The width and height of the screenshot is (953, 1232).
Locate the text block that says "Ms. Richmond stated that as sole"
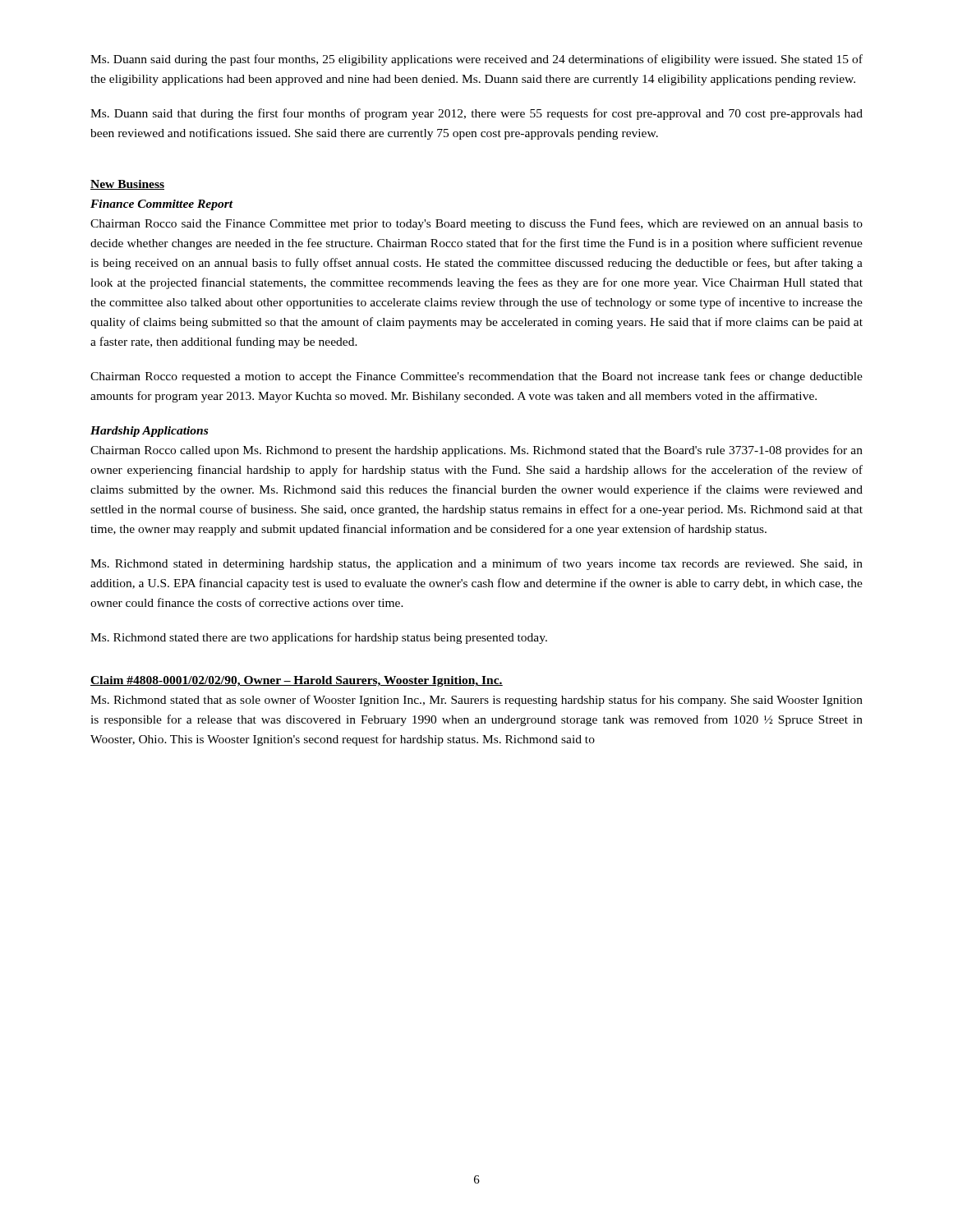tap(476, 719)
